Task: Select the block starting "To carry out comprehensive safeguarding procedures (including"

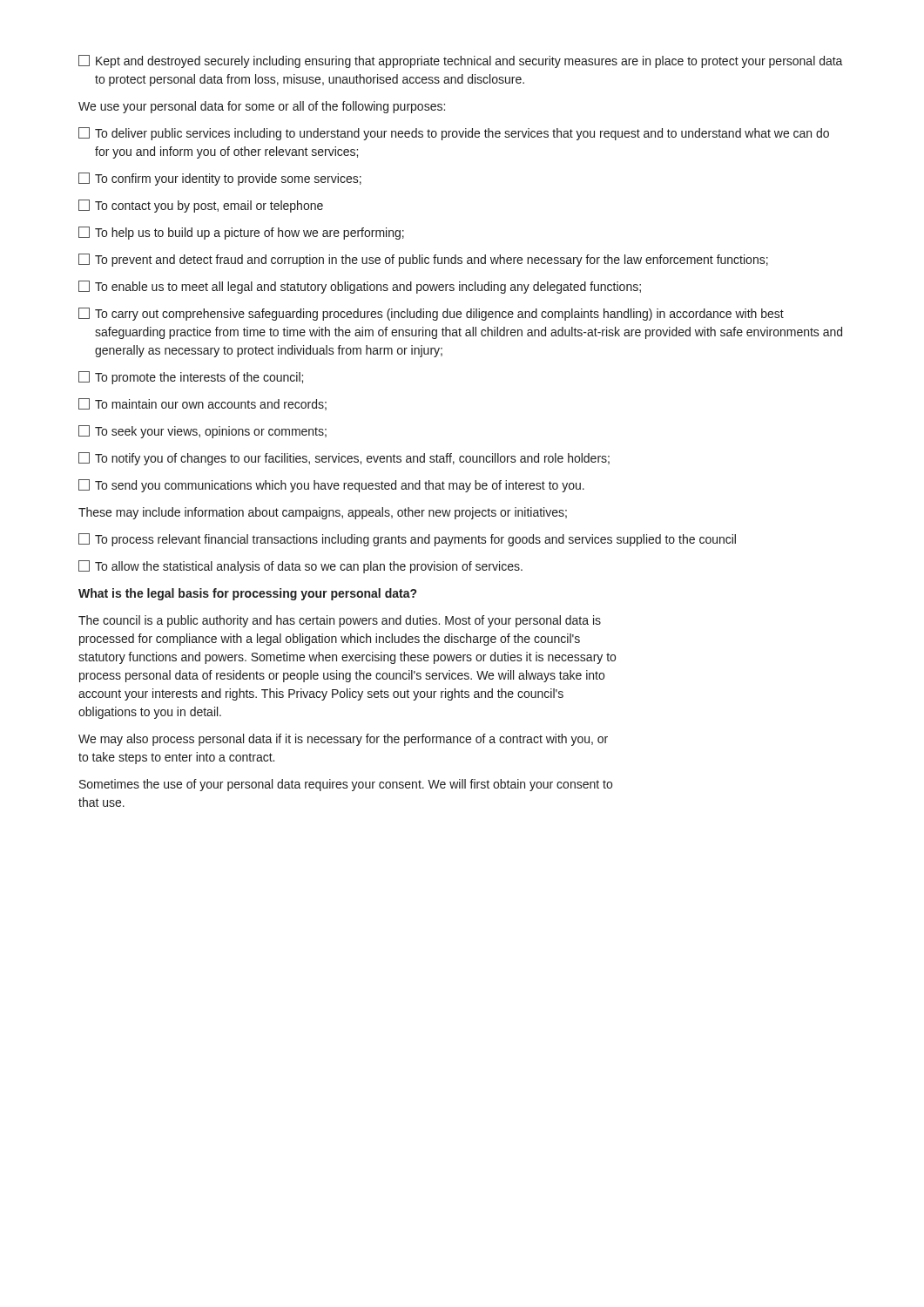Action: [462, 332]
